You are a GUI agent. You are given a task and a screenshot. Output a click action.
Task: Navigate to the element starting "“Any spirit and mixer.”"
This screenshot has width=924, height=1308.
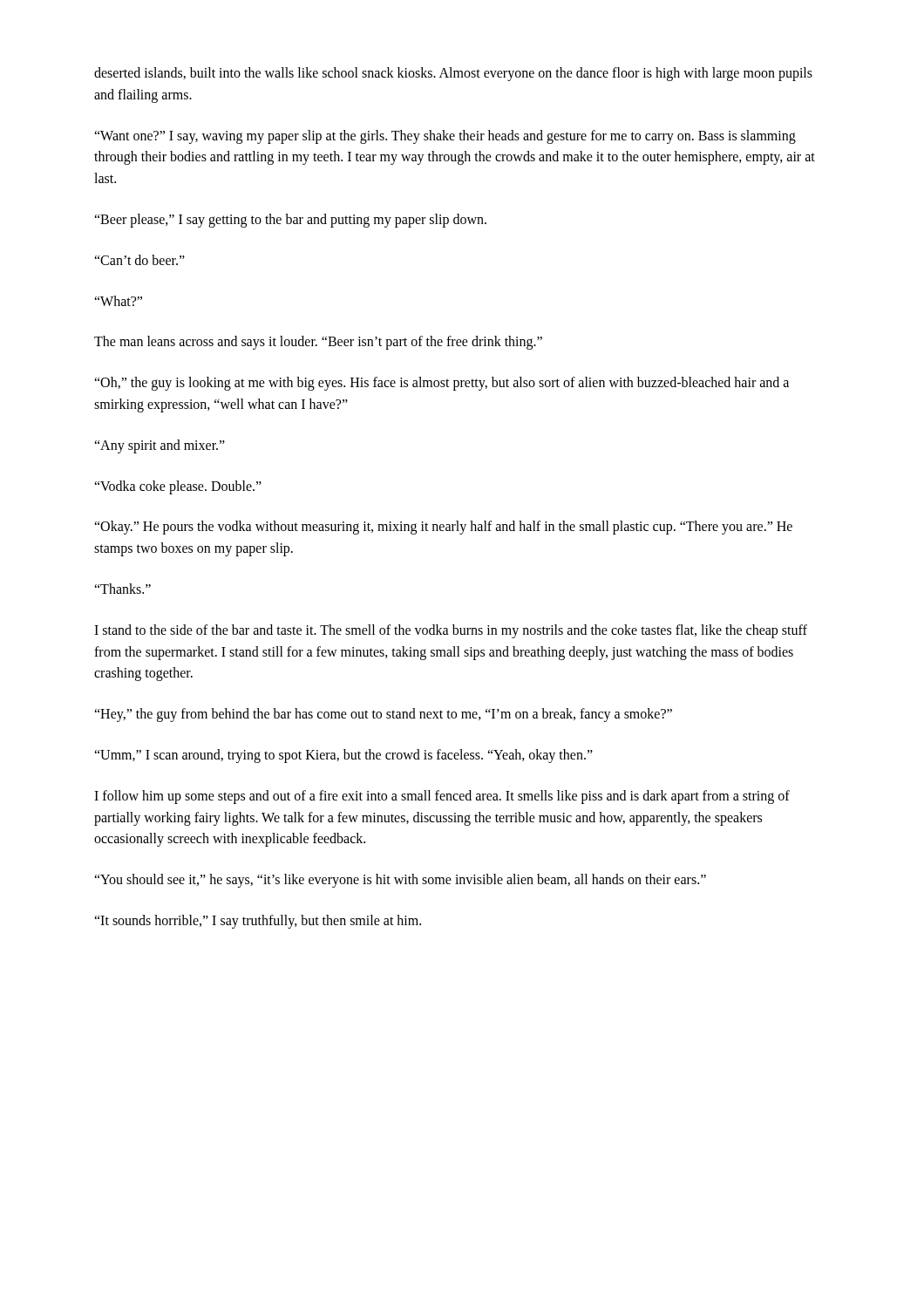[160, 445]
